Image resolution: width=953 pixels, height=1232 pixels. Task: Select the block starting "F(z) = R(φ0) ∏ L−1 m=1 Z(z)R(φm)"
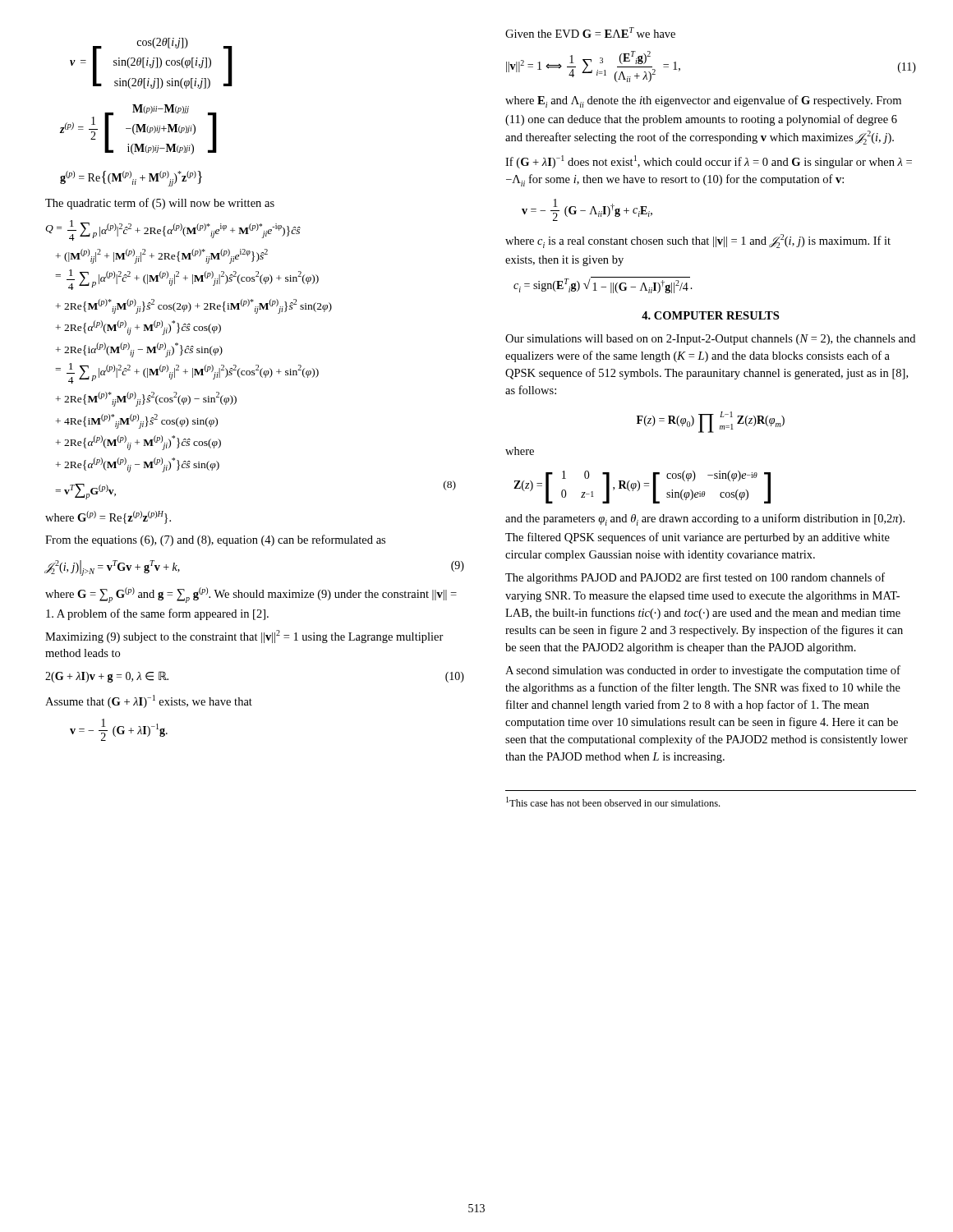point(711,421)
